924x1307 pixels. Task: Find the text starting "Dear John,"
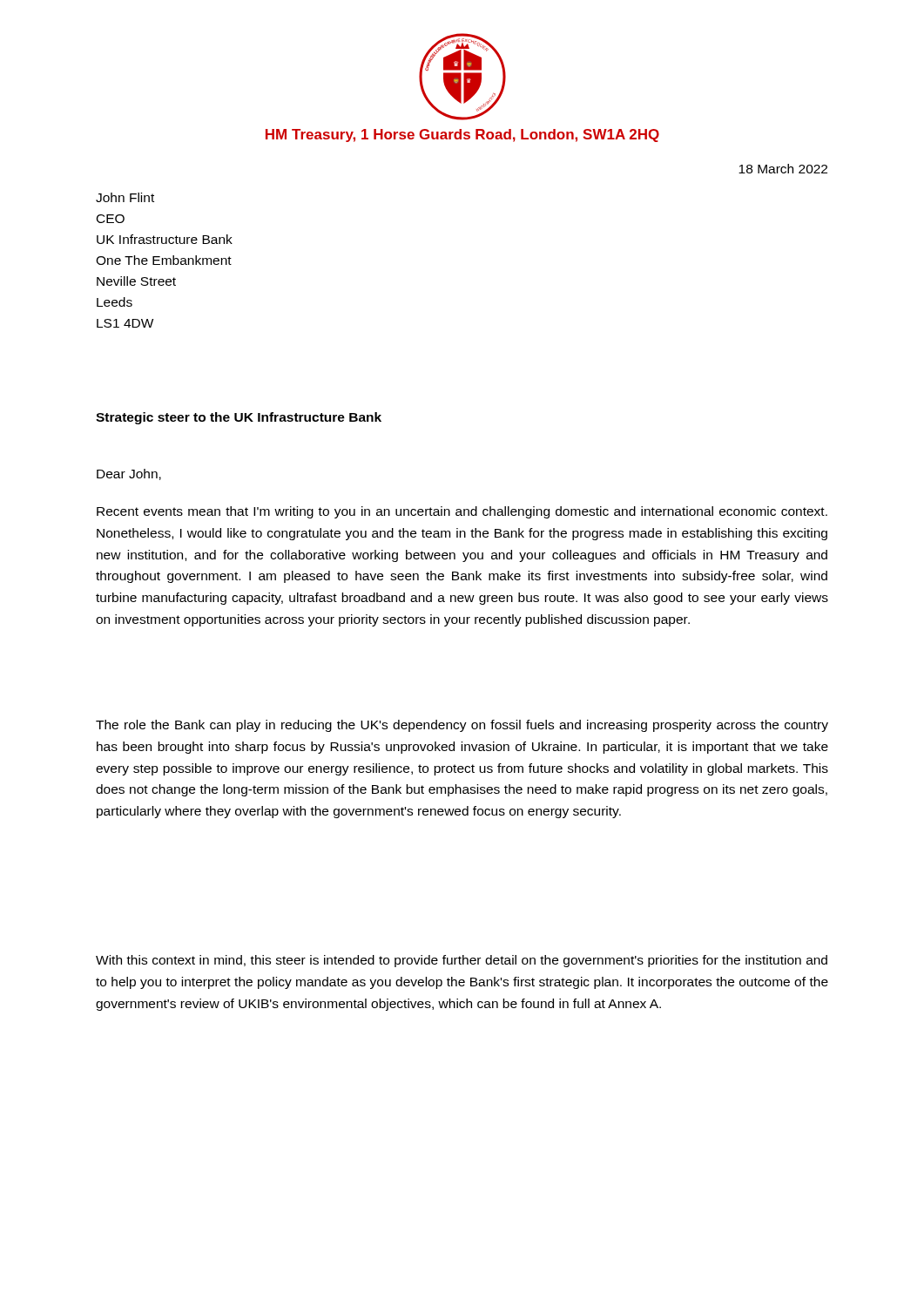coord(129,474)
